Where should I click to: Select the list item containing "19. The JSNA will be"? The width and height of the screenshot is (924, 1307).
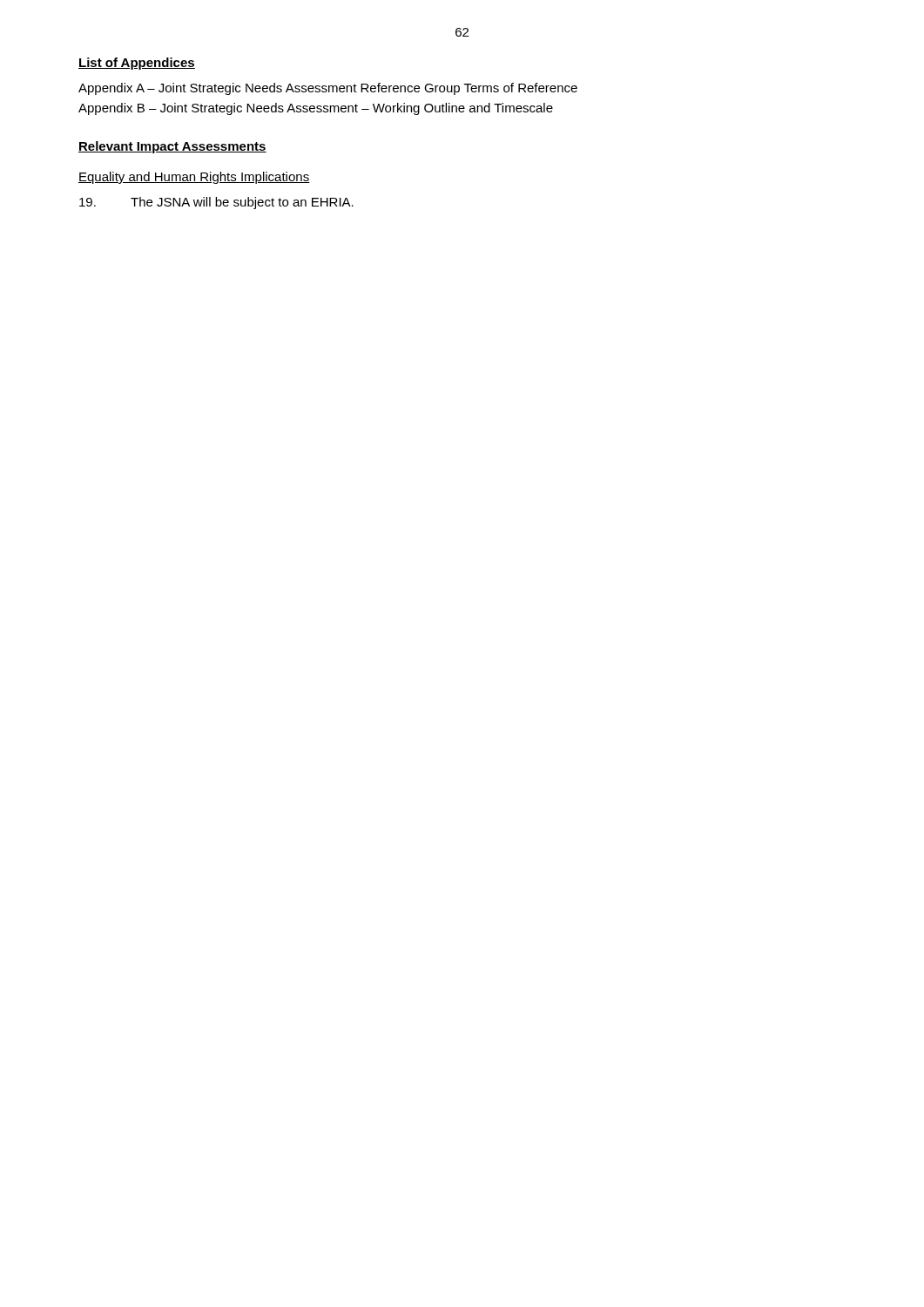tap(216, 202)
